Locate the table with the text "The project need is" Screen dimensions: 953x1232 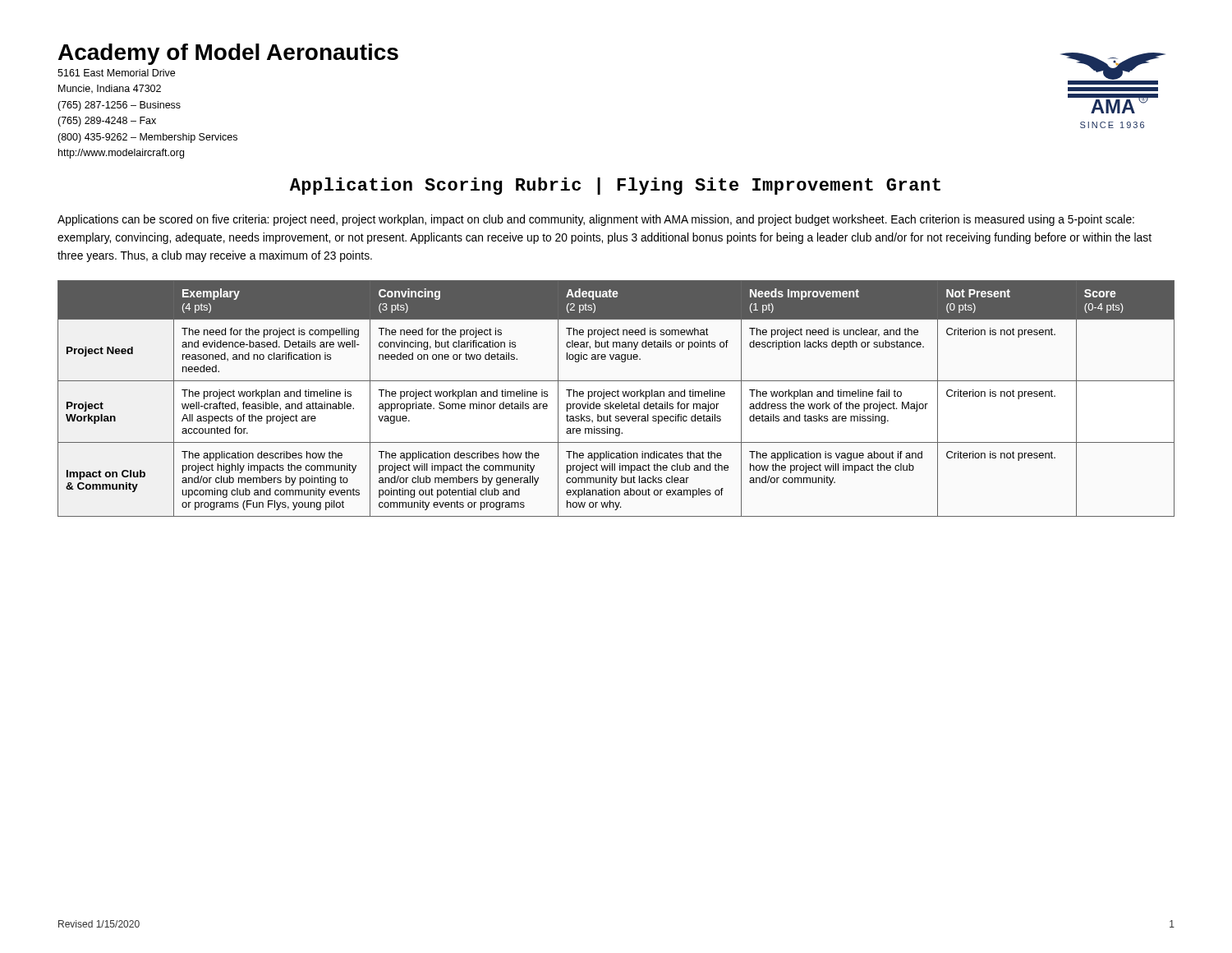click(x=616, y=399)
